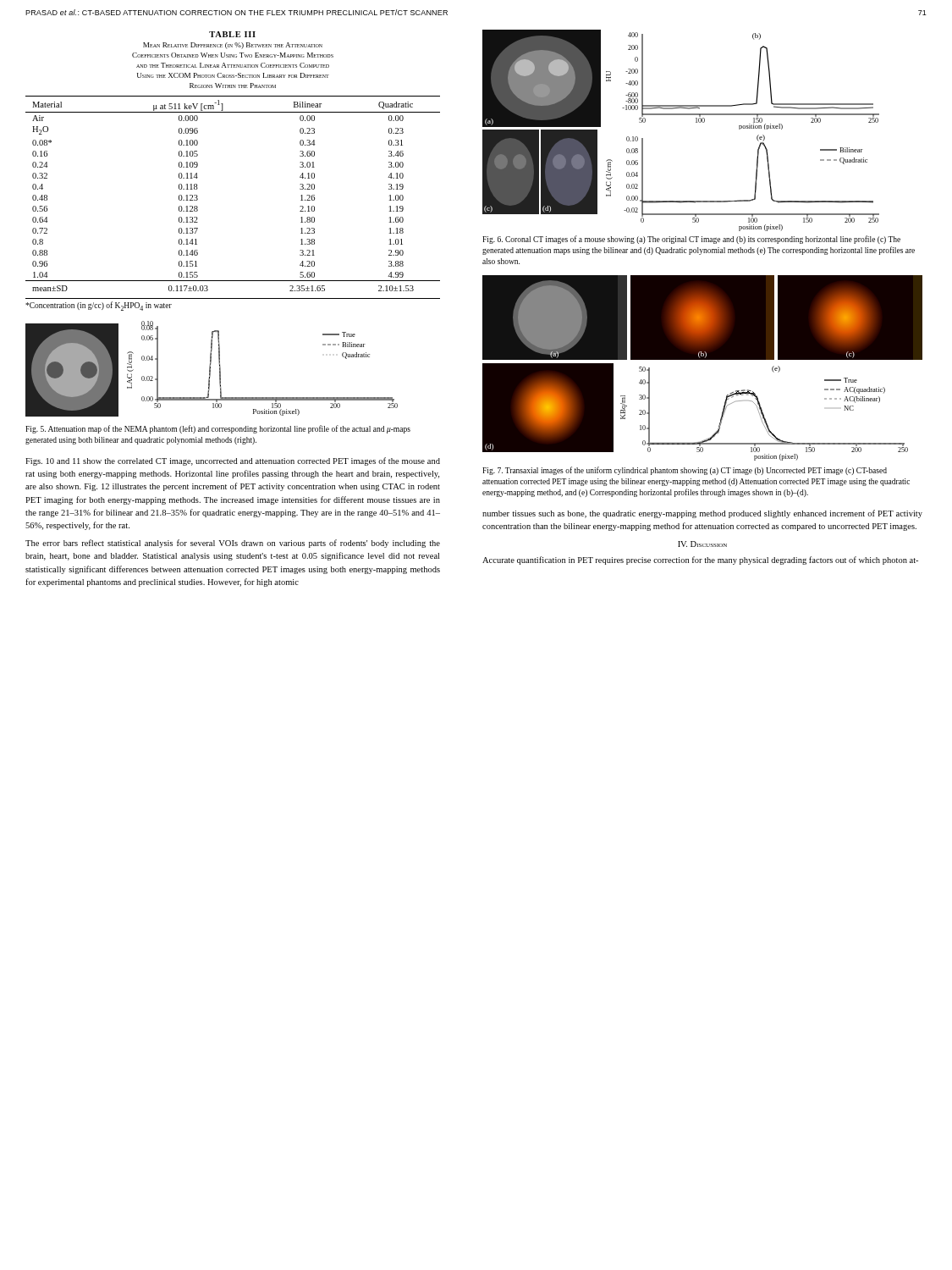Navigate to the element starting "number tissues such as bone,"

(x=702, y=520)
